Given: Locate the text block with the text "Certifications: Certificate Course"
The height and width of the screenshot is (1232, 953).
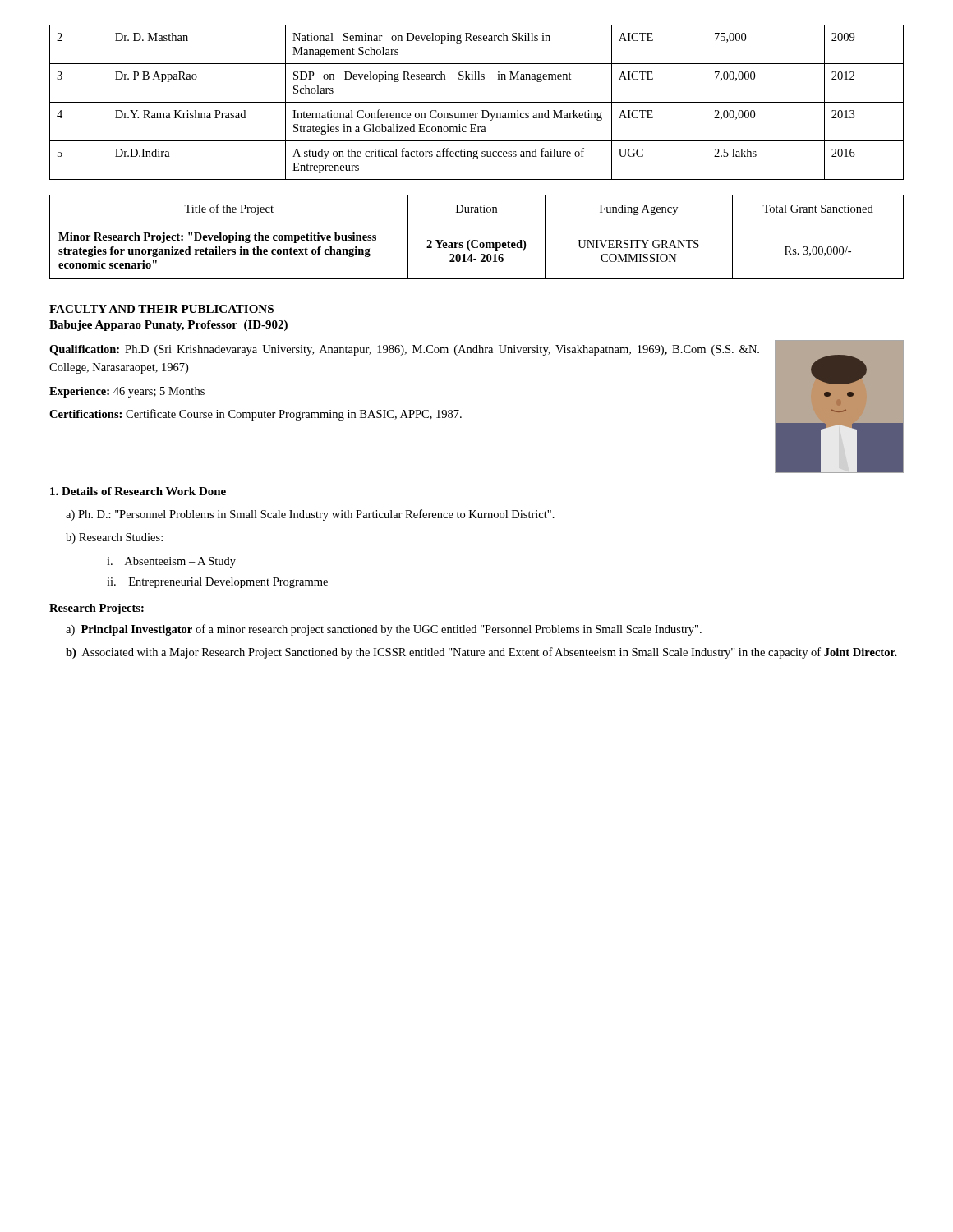Looking at the screenshot, I should pos(256,414).
